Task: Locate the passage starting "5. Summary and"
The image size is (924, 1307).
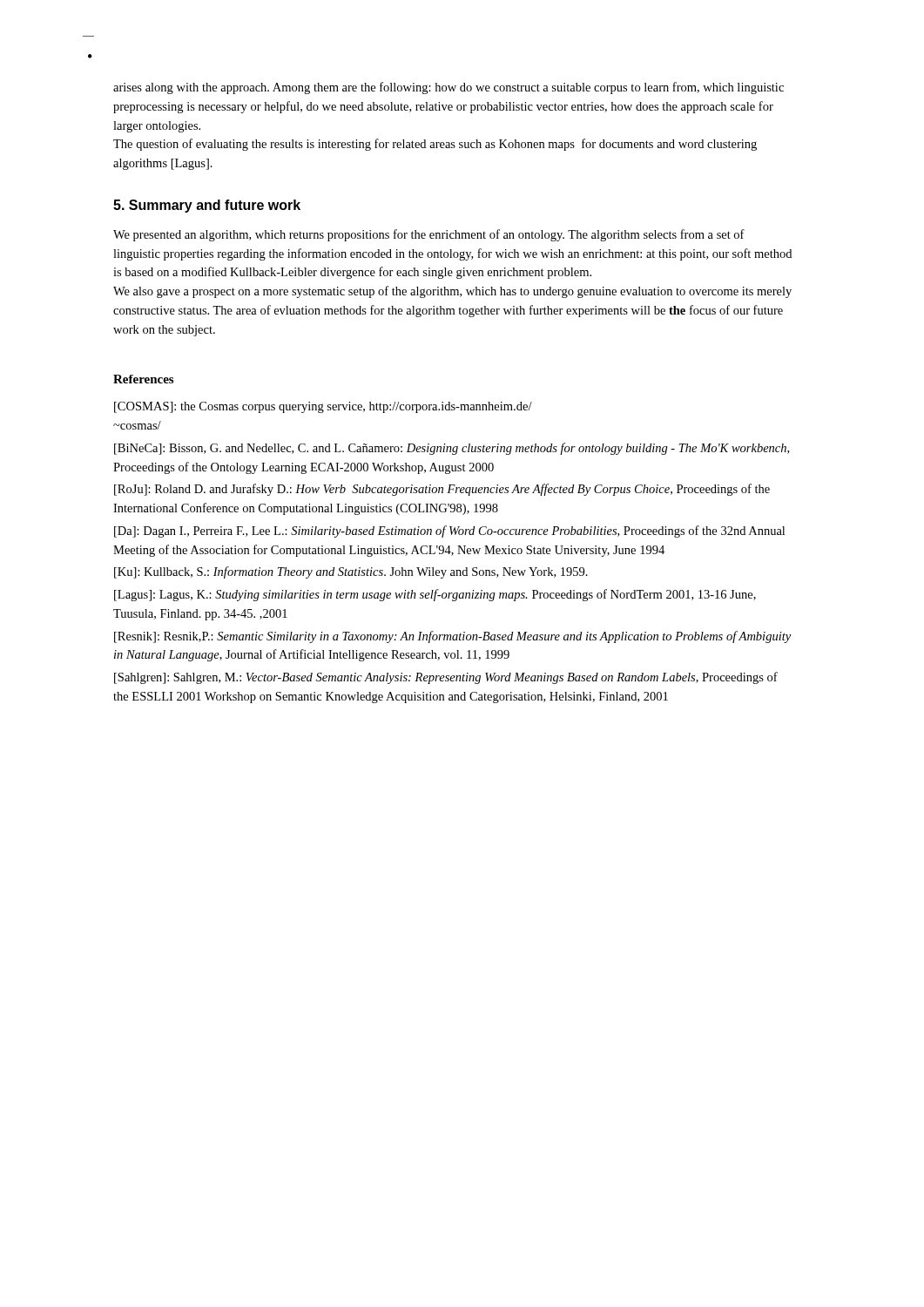Action: [207, 205]
